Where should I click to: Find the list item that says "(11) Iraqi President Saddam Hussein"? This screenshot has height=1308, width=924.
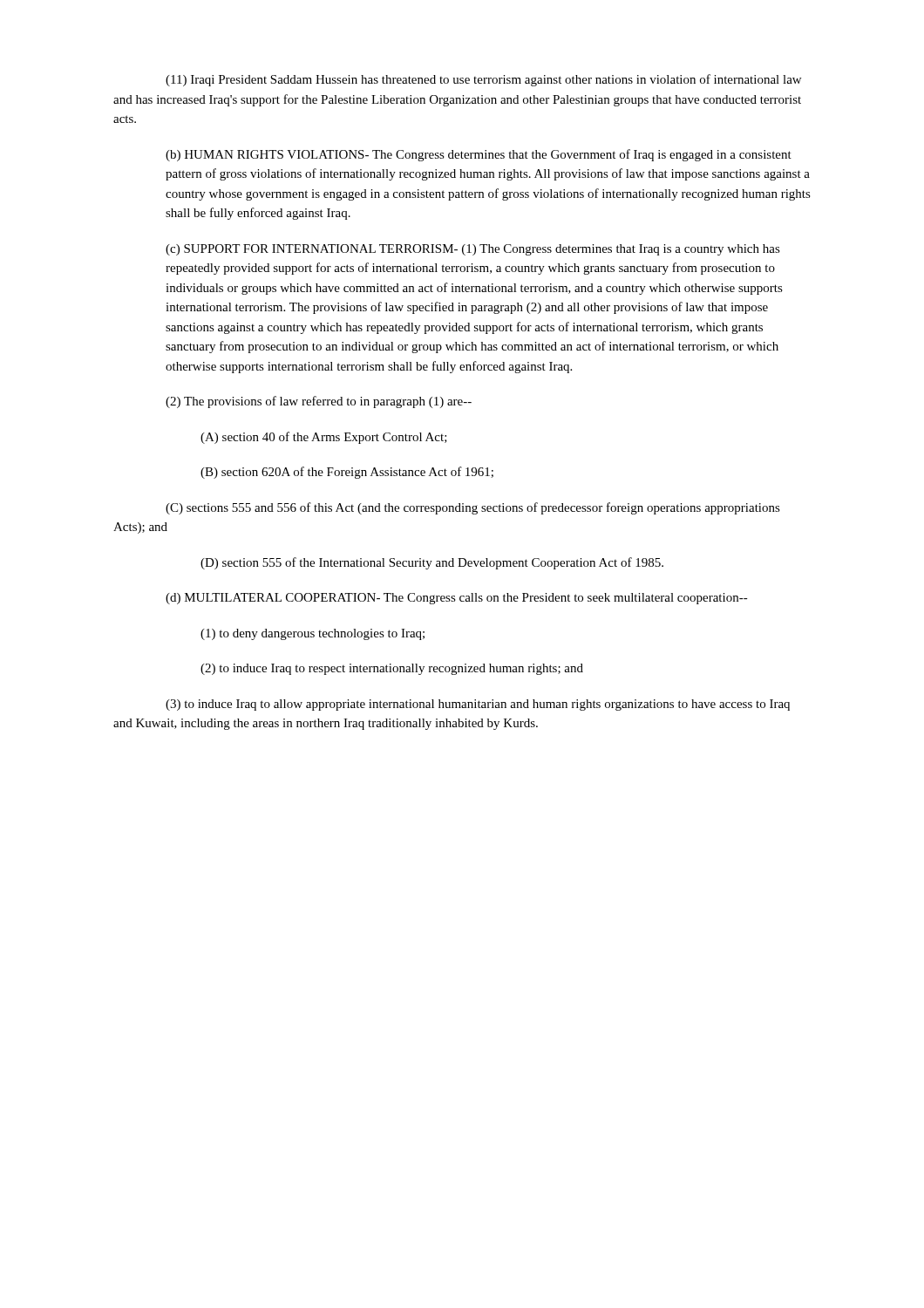click(457, 99)
